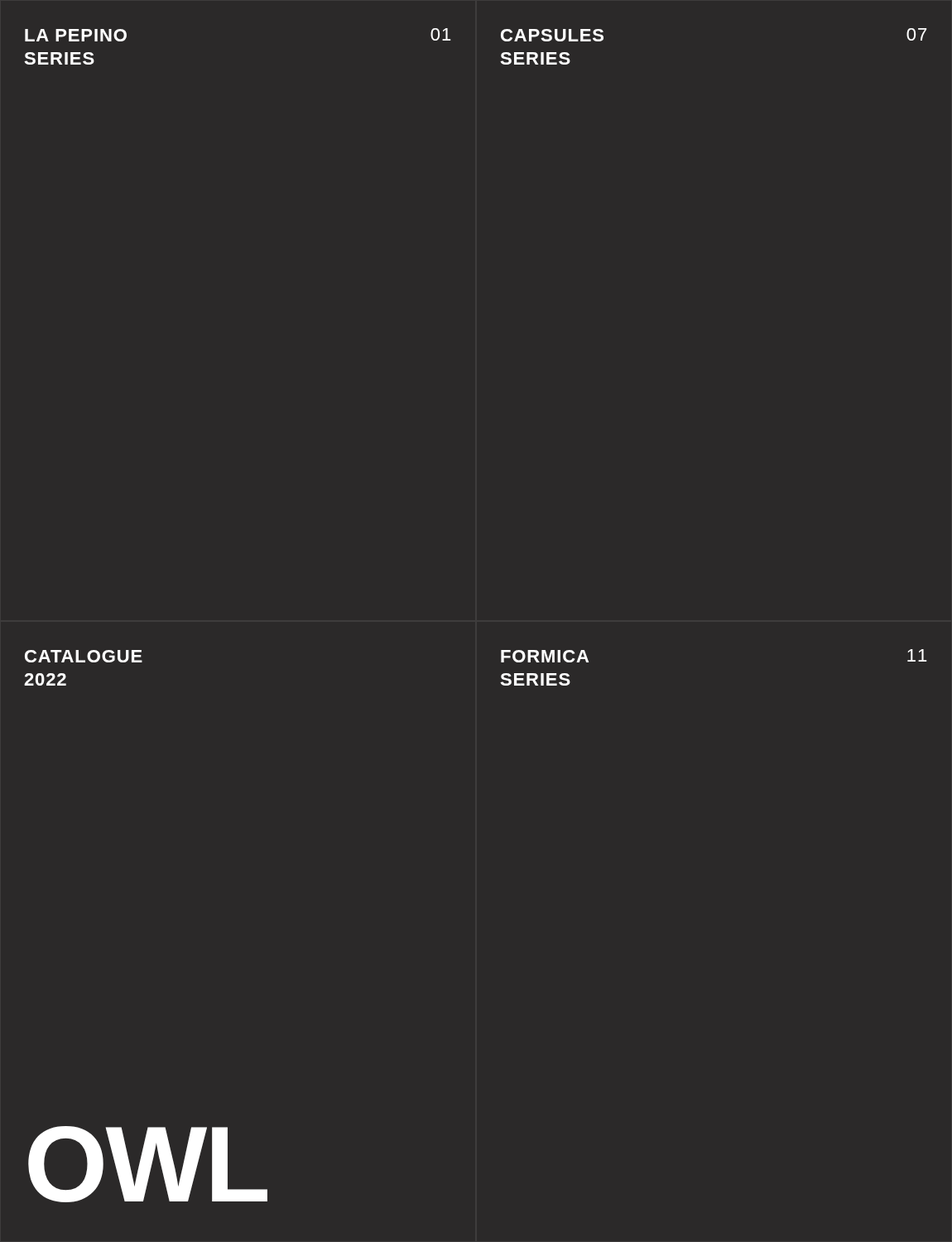952x1242 pixels.
Task: Find "CAPSULESSERIES 07" on this page
Action: pos(546,34)
